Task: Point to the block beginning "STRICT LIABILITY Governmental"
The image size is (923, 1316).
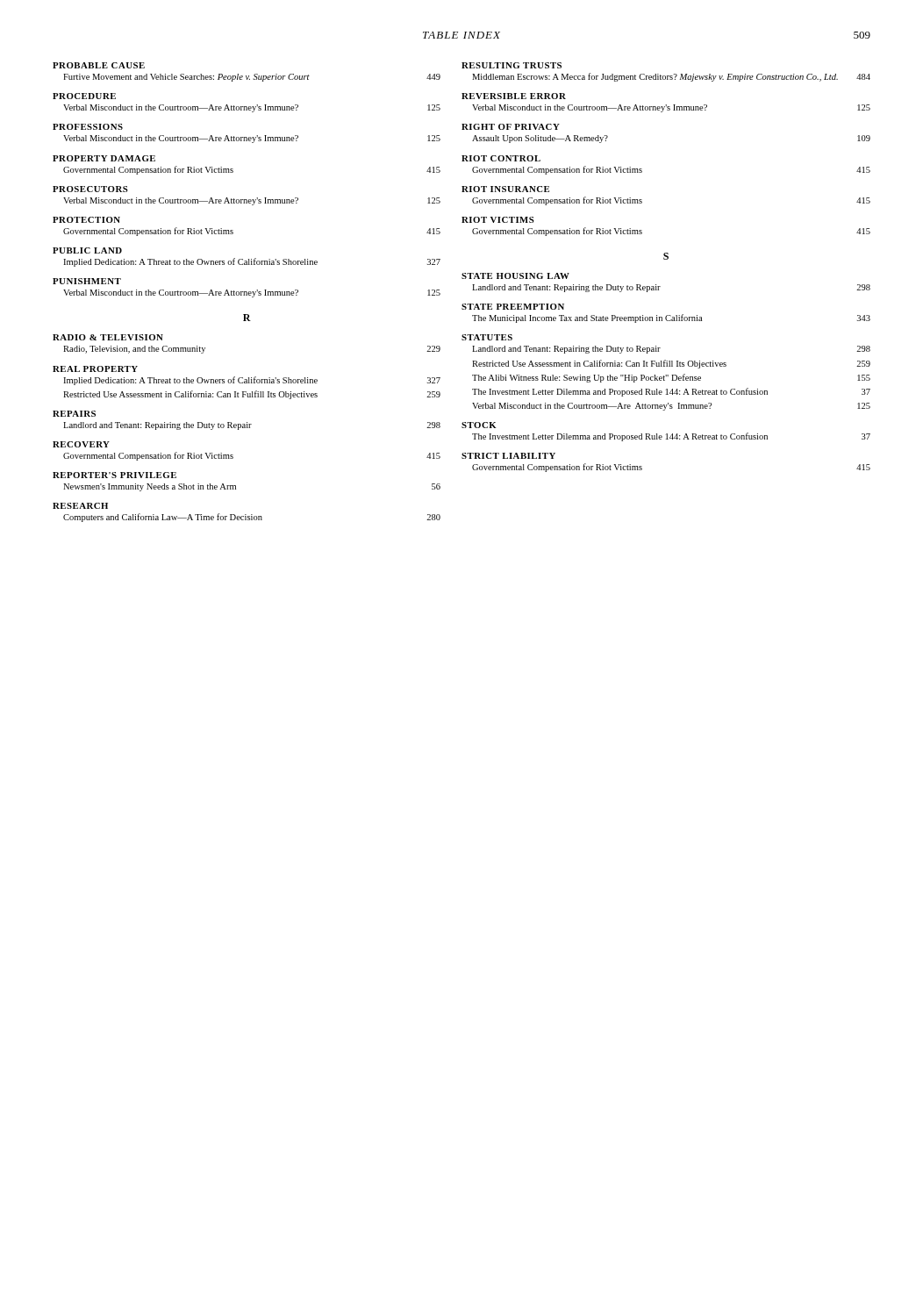Action: click(x=508, y=456)
